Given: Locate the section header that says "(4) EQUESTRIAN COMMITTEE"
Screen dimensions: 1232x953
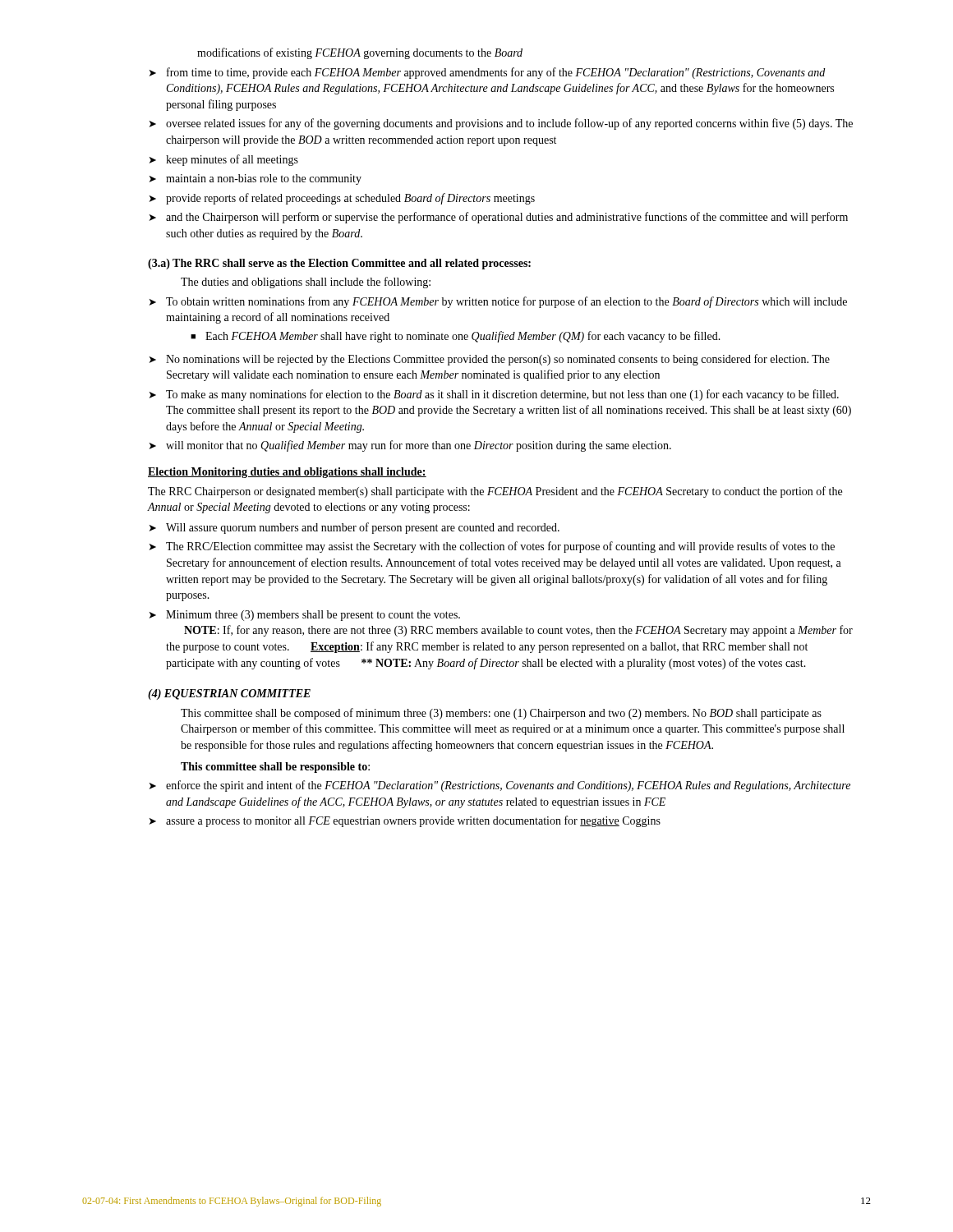Looking at the screenshot, I should click(x=229, y=694).
